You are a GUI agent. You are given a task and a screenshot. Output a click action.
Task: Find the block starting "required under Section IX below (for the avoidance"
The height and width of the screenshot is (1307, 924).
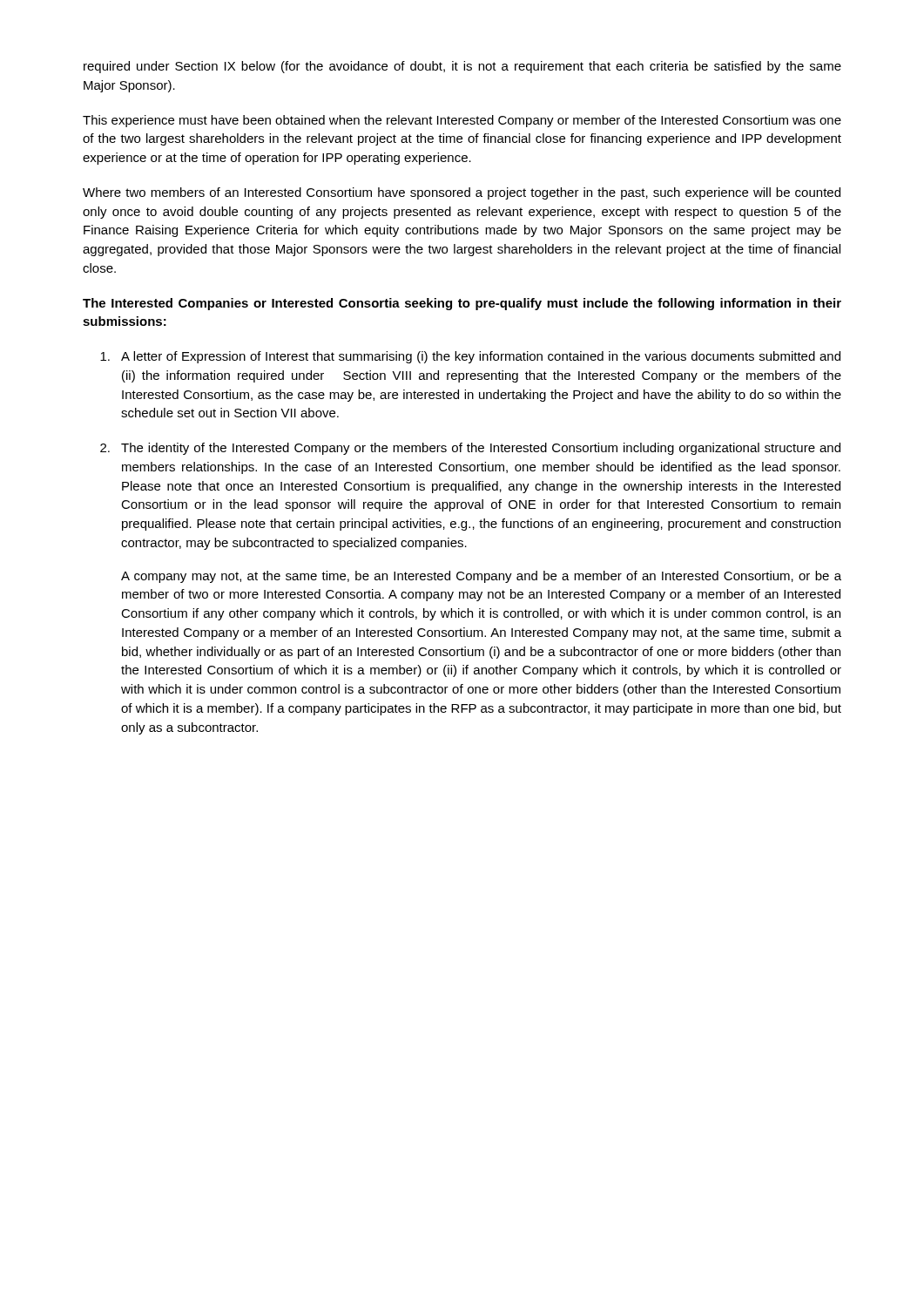(x=462, y=75)
